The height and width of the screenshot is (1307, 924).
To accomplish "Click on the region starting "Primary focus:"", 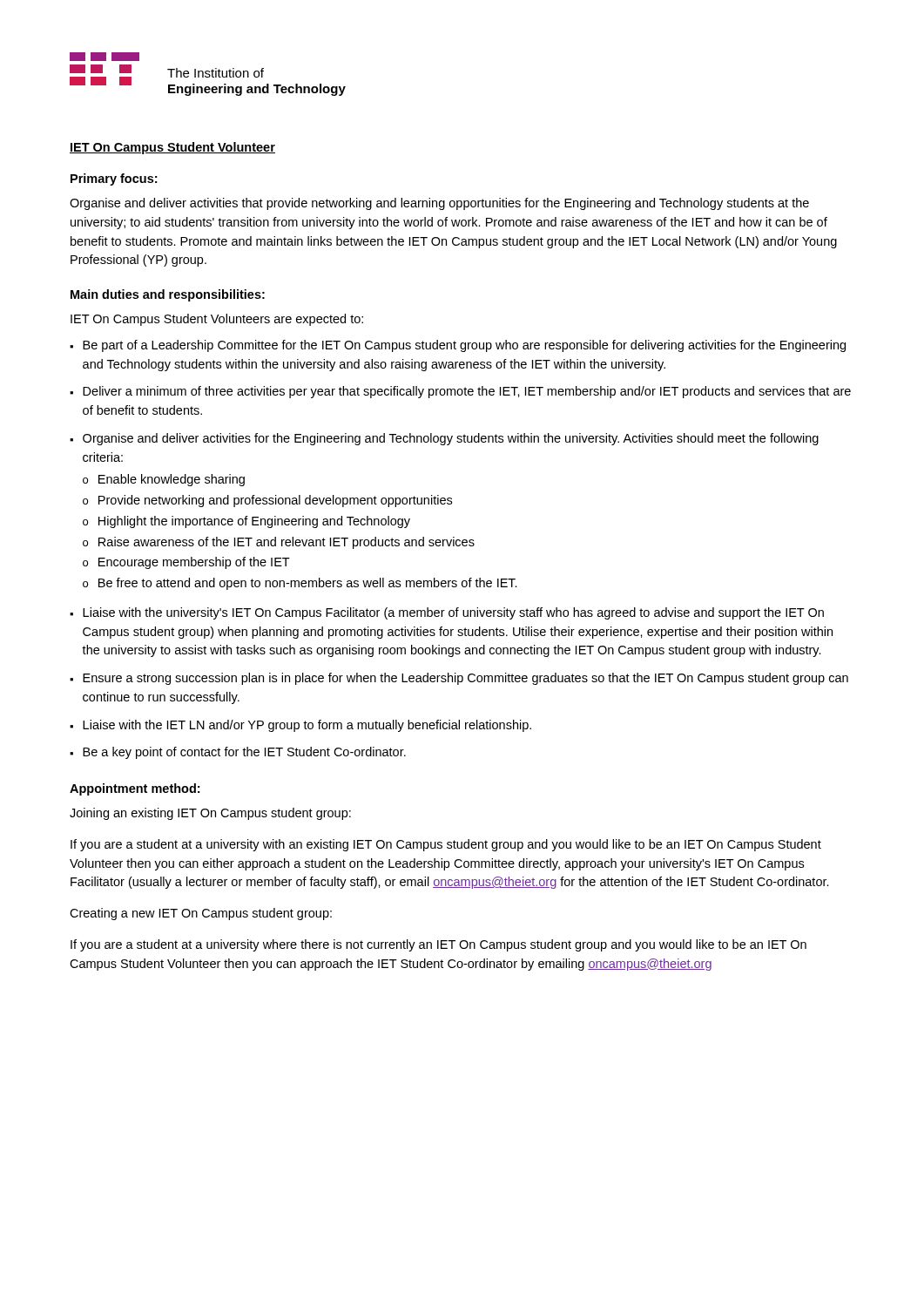I will point(114,179).
